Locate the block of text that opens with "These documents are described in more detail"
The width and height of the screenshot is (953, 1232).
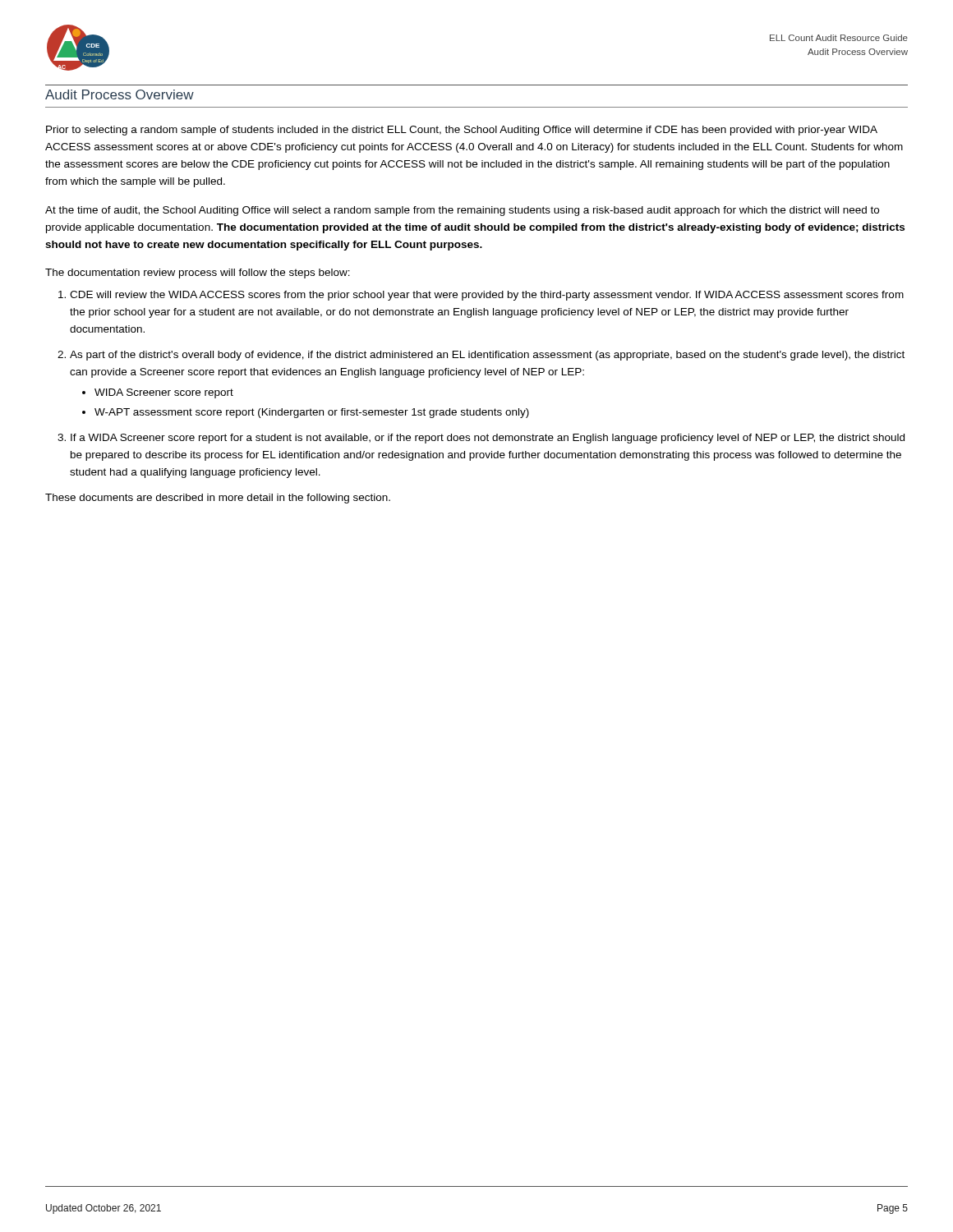(218, 497)
